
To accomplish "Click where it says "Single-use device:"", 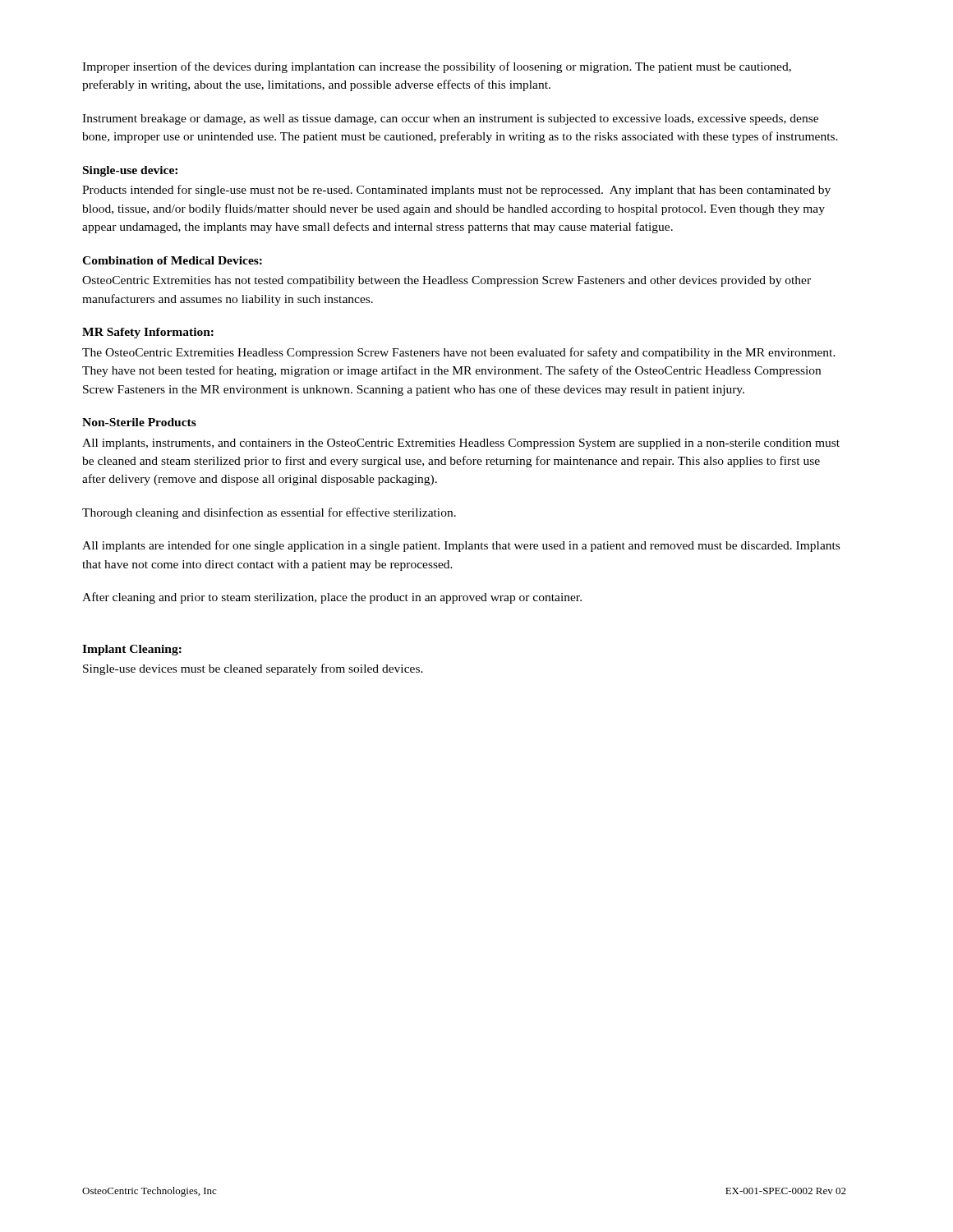I will 130,169.
